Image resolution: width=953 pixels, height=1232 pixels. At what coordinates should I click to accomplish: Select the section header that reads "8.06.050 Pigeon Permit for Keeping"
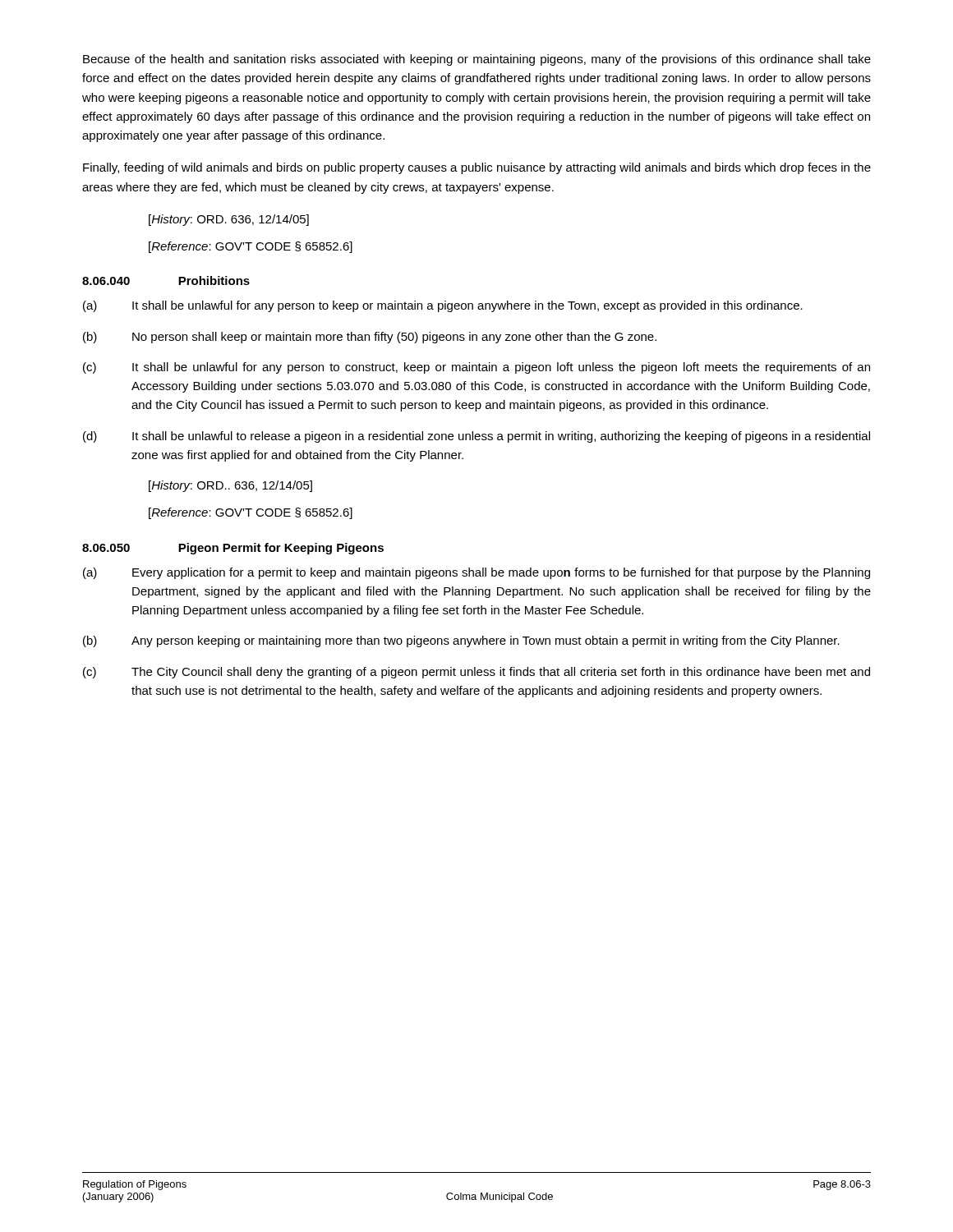pyautogui.click(x=233, y=547)
